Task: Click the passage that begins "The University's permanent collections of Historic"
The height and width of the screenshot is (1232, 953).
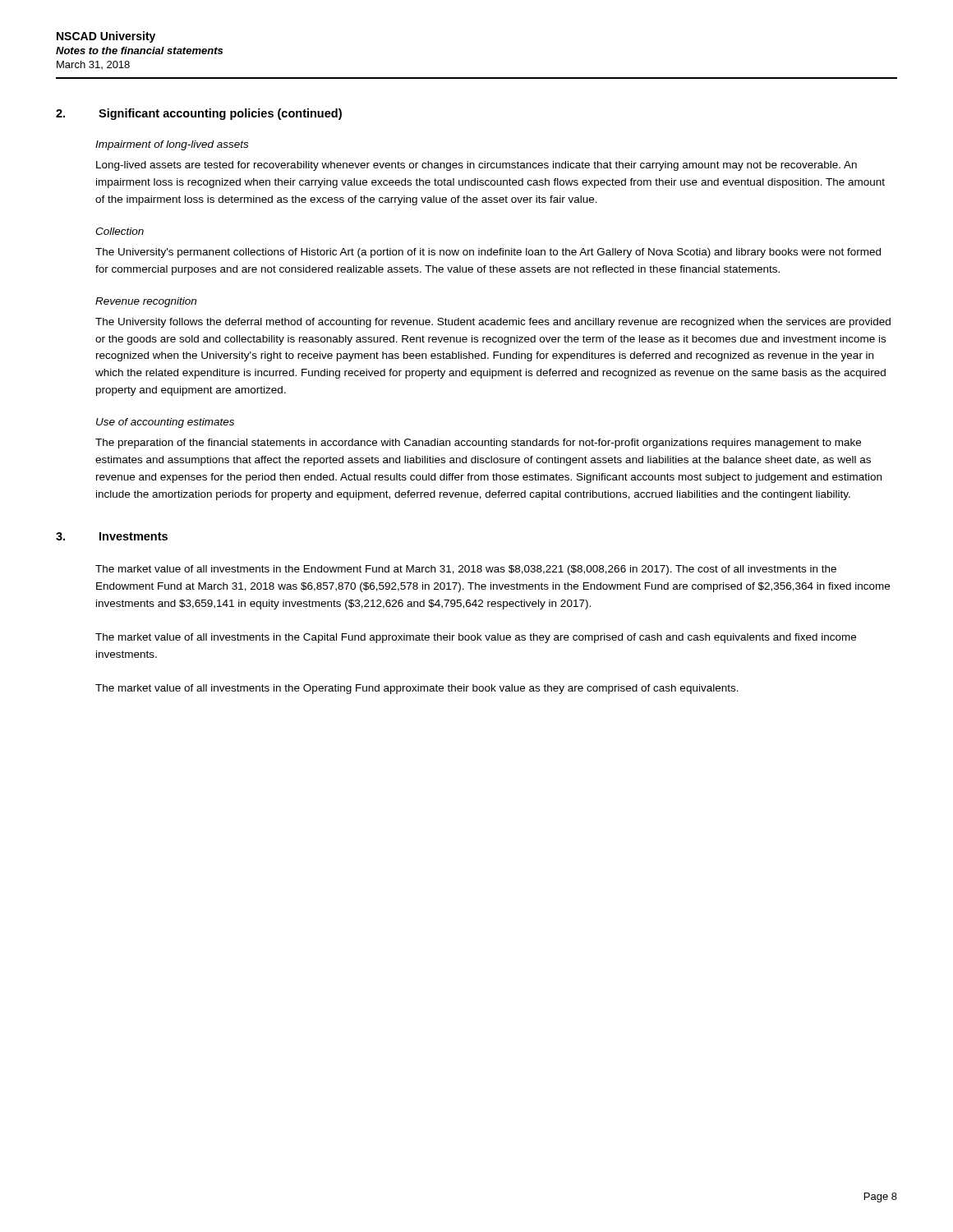Action: [x=488, y=260]
